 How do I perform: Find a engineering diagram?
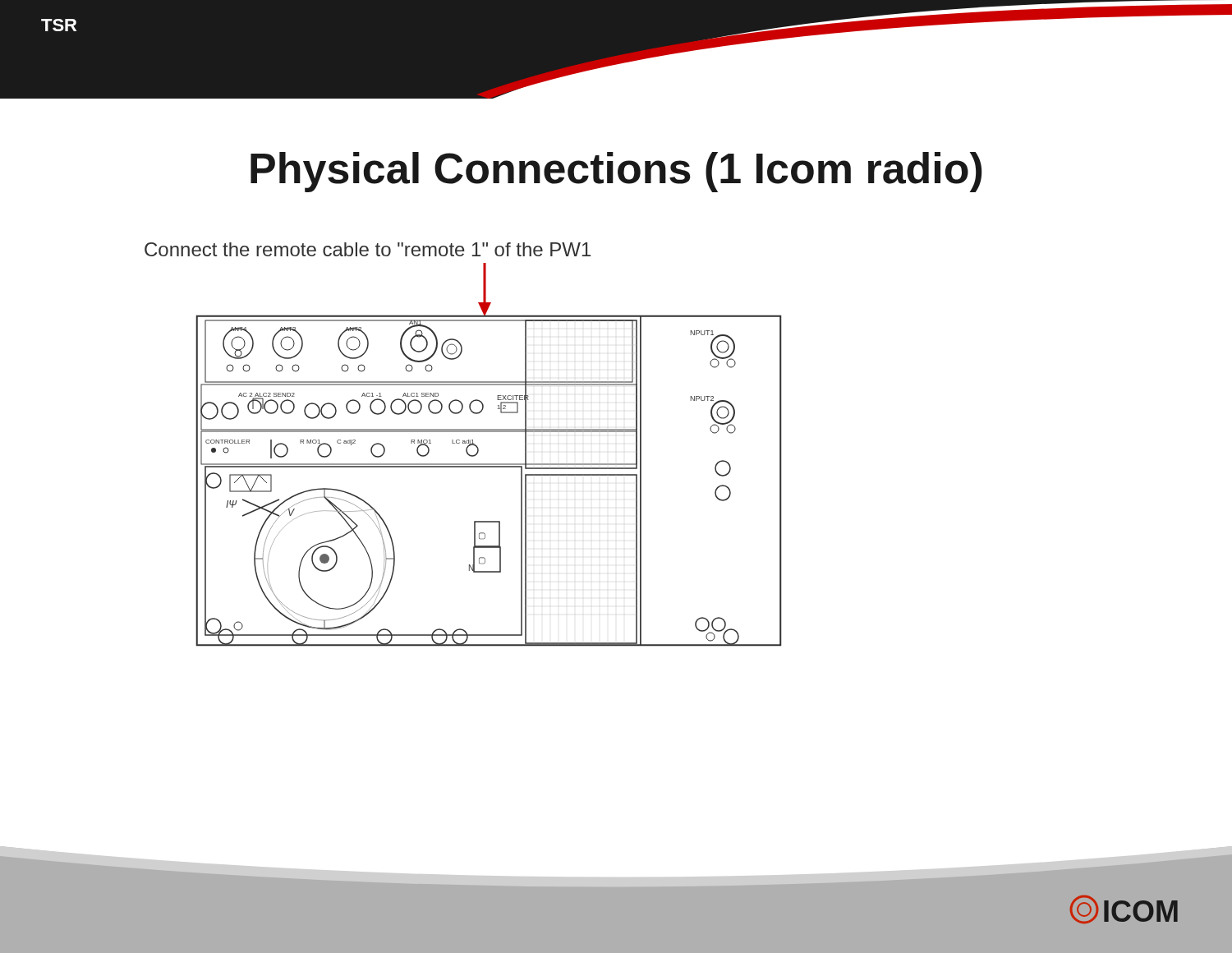[x=489, y=464]
